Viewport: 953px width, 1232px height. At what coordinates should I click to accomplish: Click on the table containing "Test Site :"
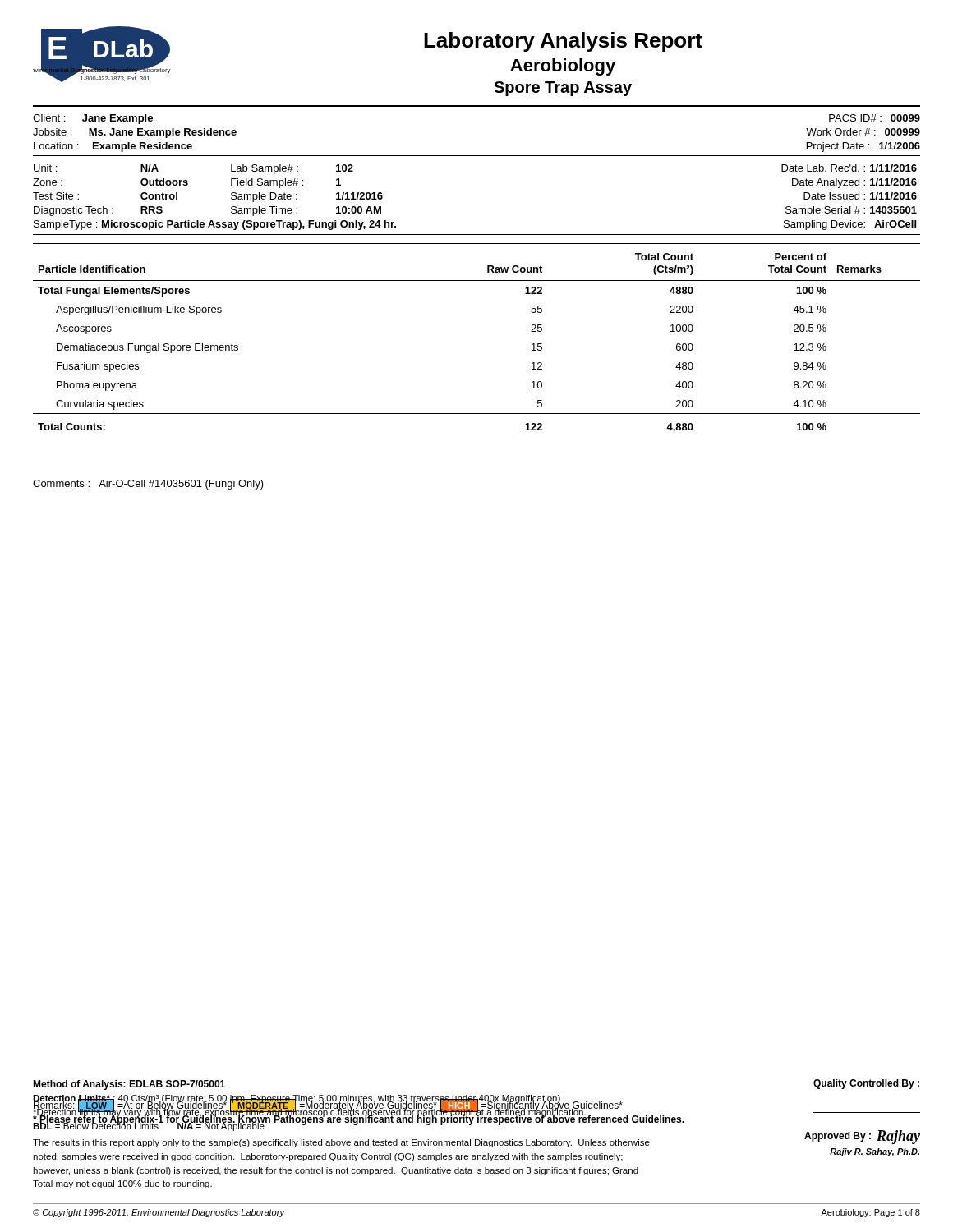pyautogui.click(x=476, y=170)
